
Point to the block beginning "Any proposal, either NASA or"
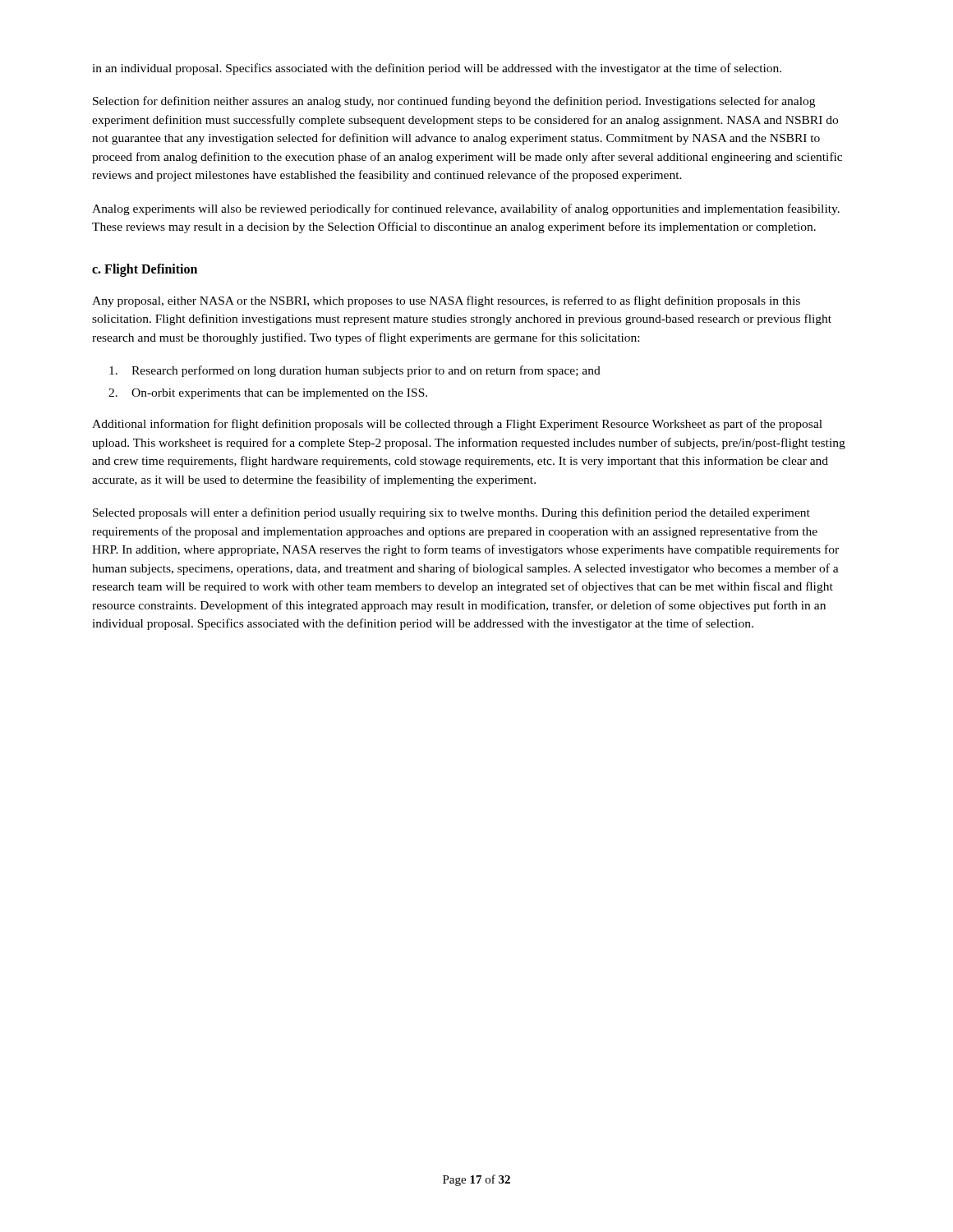click(x=462, y=319)
